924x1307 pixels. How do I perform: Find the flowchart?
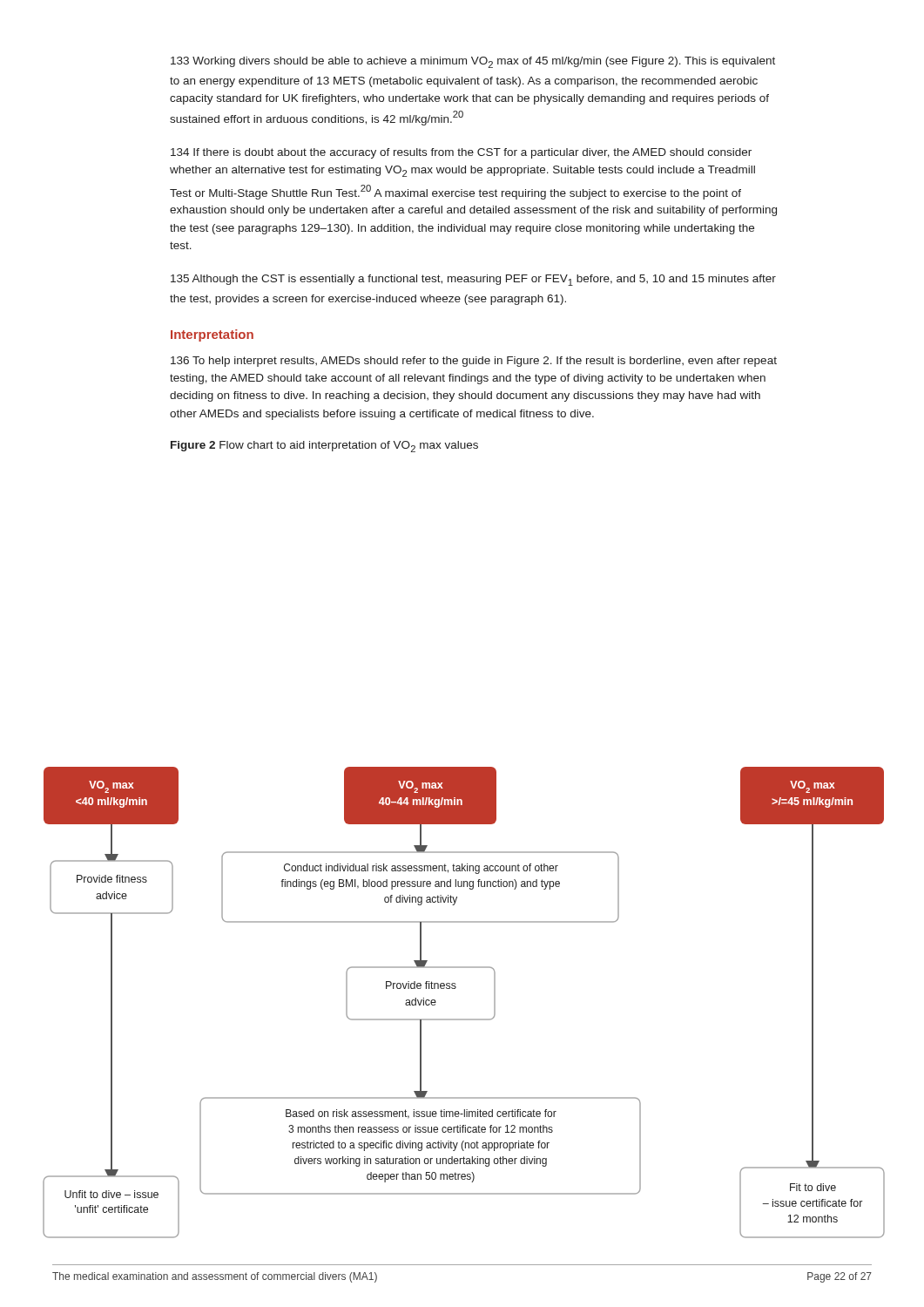coord(462,1011)
